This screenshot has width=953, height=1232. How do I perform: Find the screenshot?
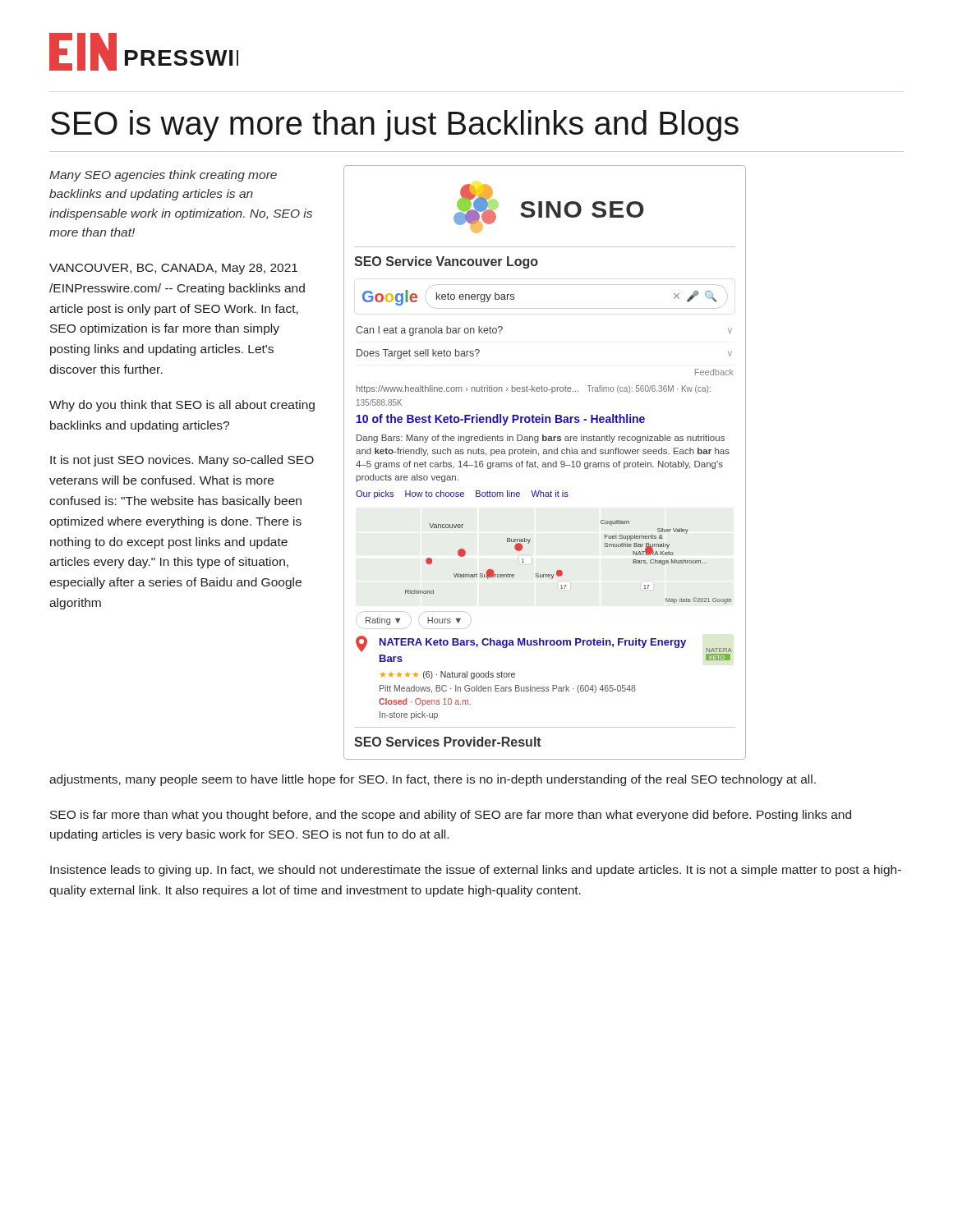pos(545,462)
